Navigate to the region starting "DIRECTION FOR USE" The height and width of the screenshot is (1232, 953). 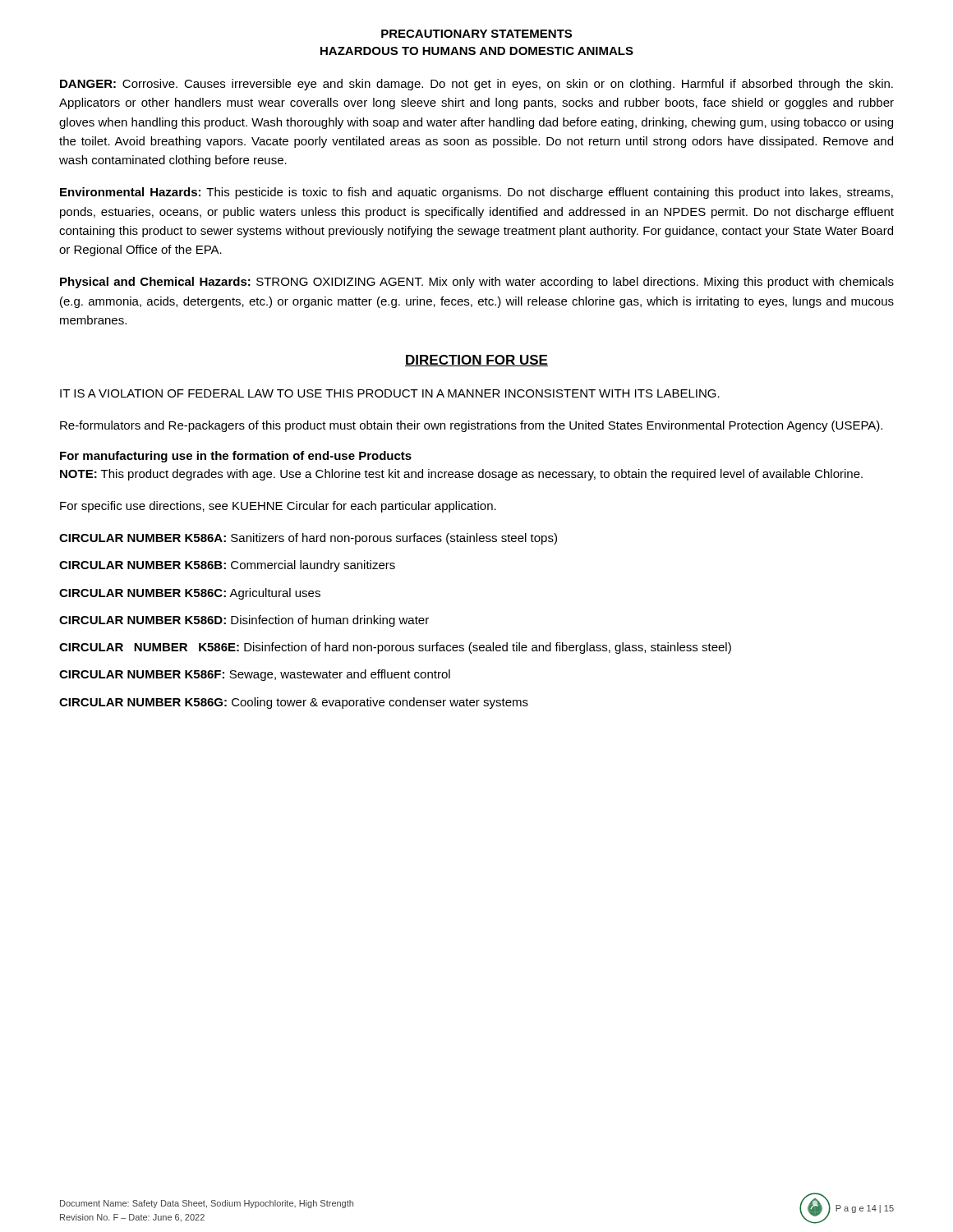tap(476, 360)
